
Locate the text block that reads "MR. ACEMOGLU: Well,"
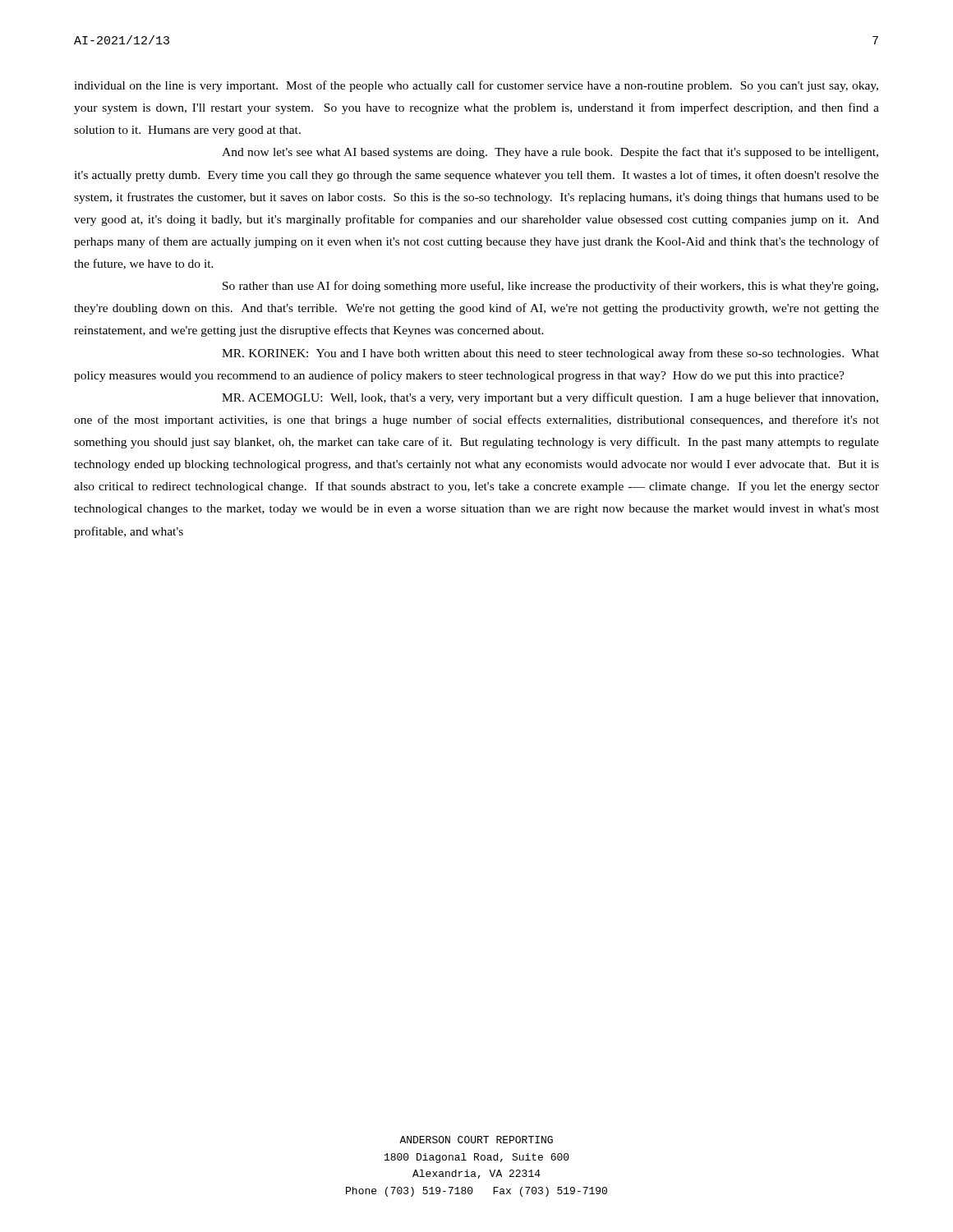[476, 464]
